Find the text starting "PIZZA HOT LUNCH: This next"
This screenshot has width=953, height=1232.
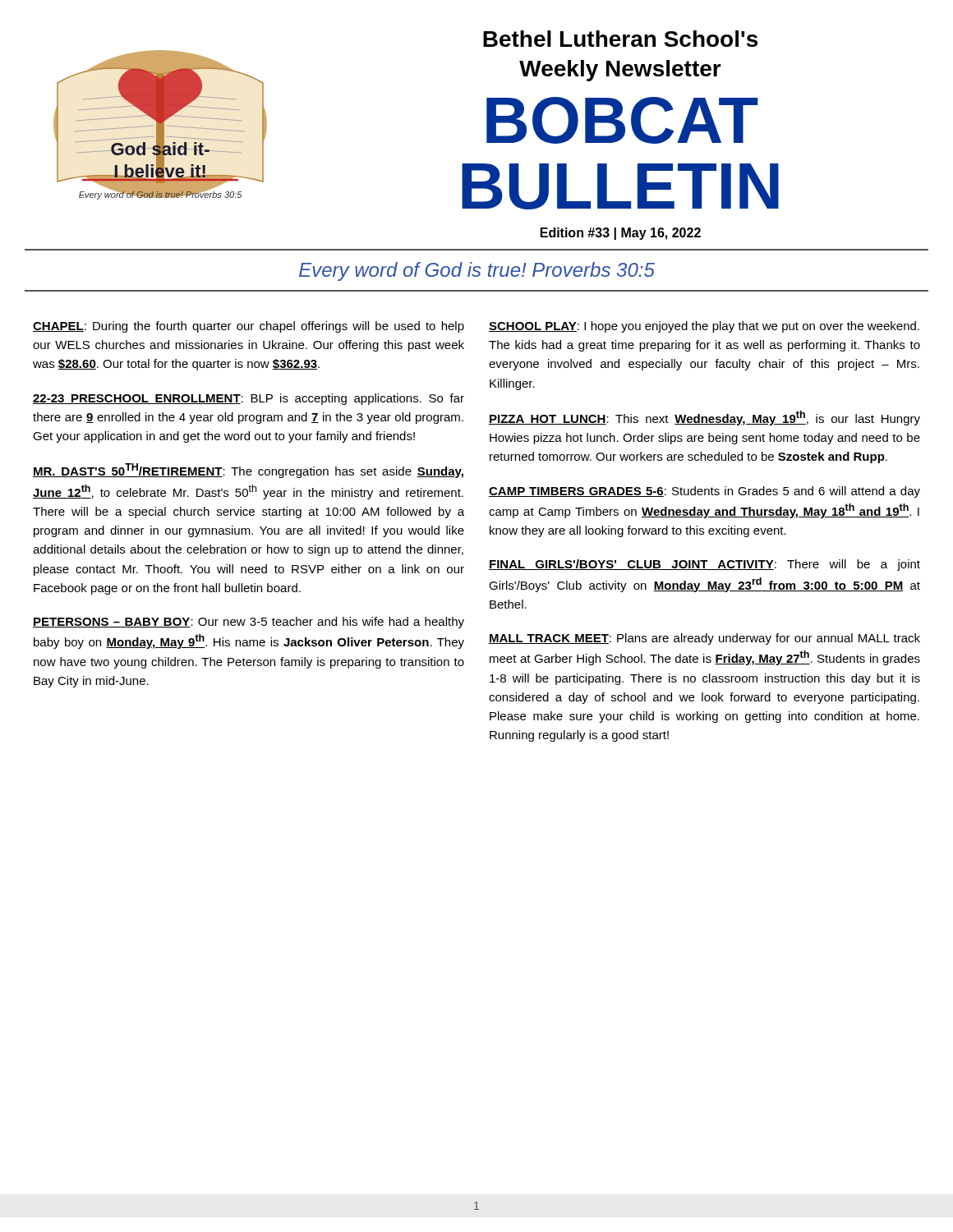704,437
